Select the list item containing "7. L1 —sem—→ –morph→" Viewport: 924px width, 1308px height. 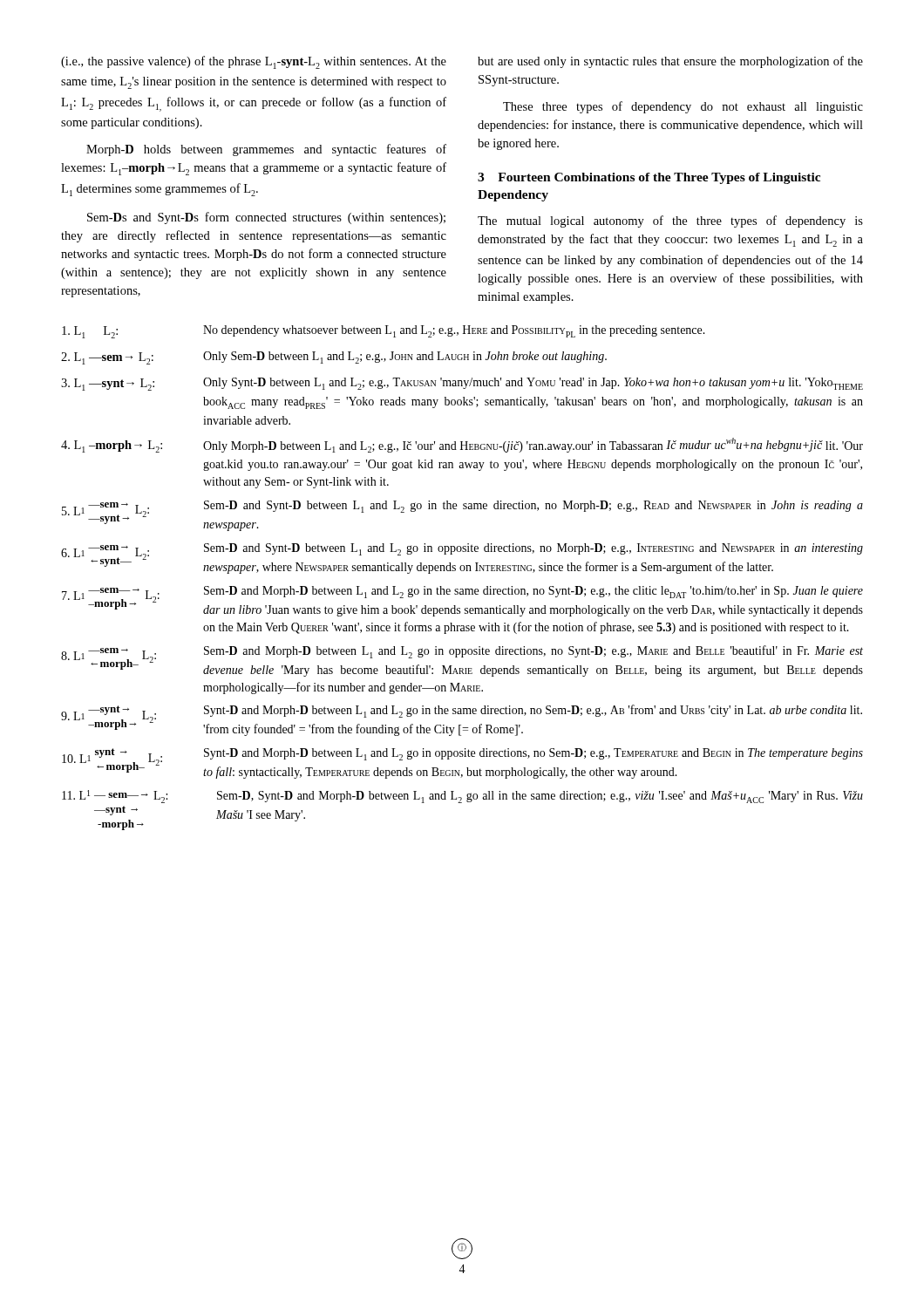click(x=462, y=609)
